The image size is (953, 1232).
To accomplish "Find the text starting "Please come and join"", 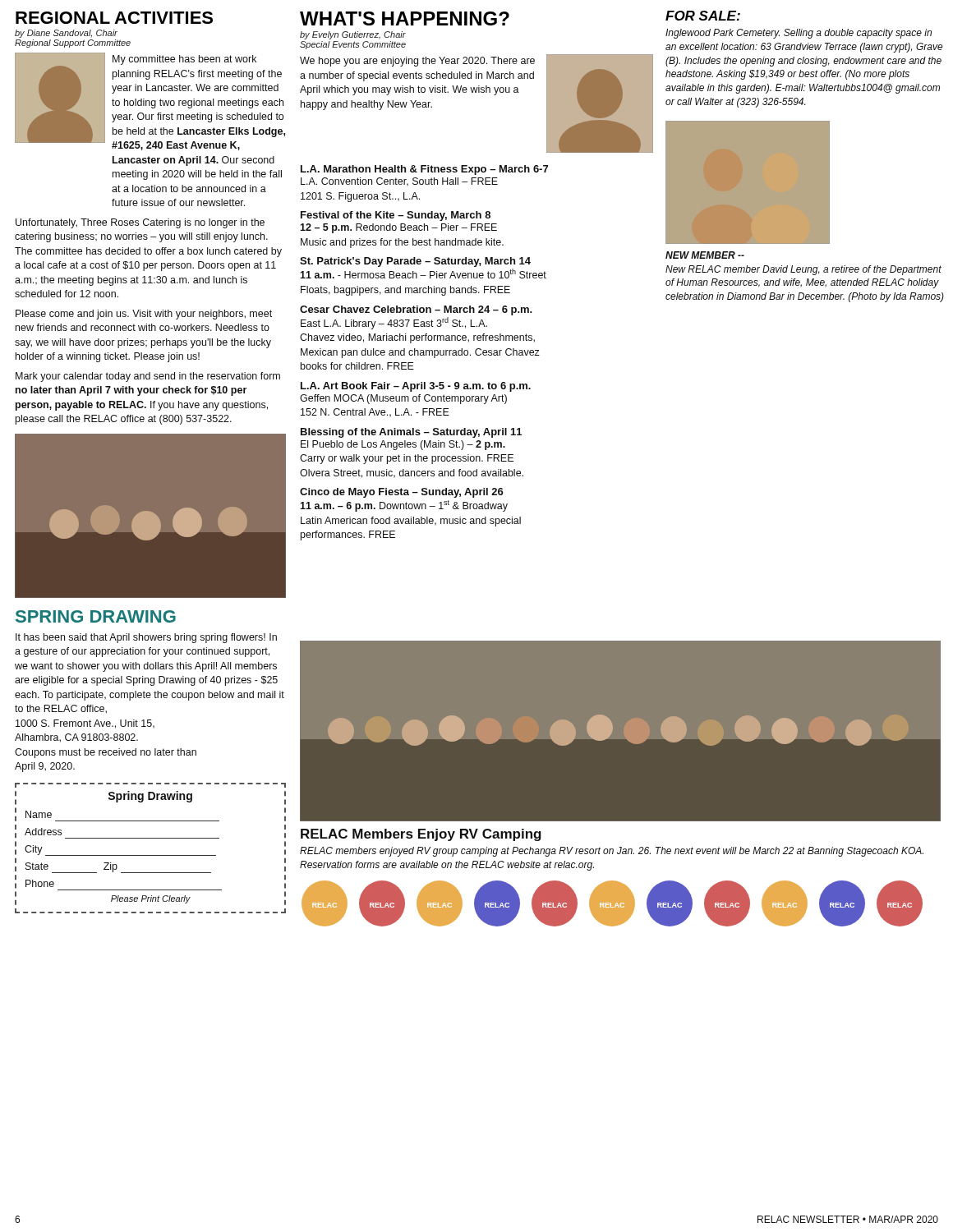I will coord(143,335).
